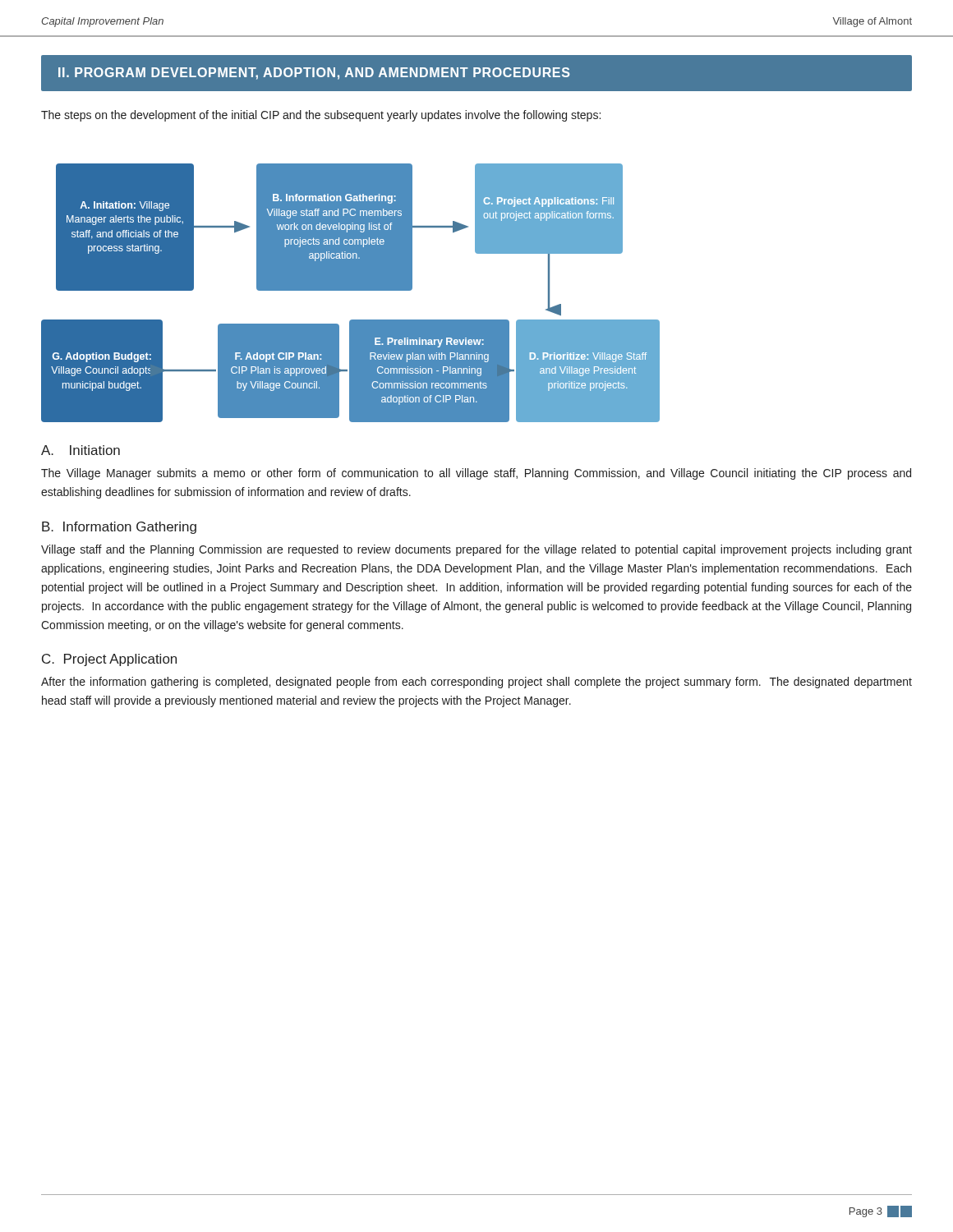Point to "B. Information Gathering"
Screen dimensions: 1232x953
click(x=119, y=527)
